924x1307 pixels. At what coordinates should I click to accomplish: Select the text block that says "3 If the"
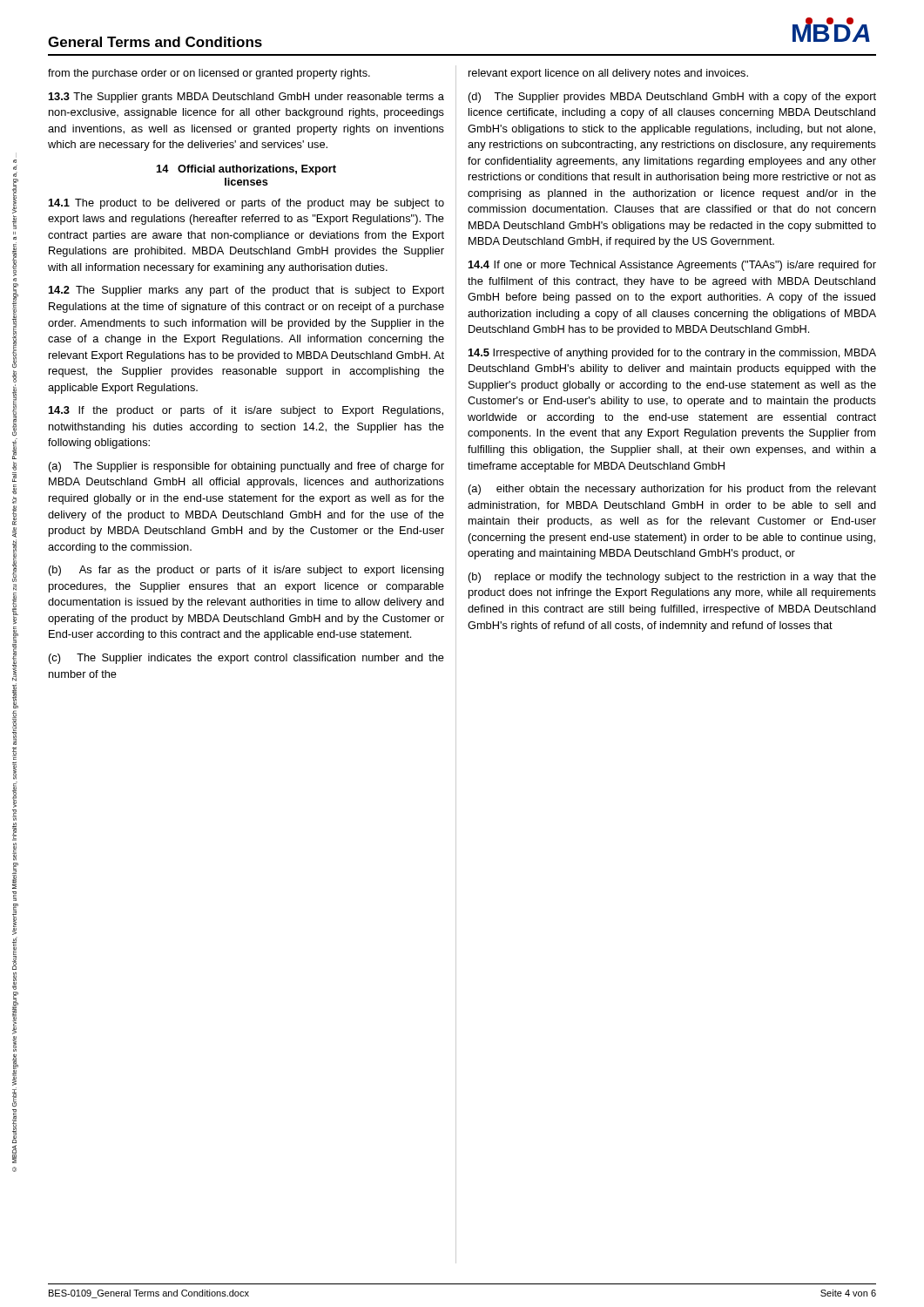tap(246, 426)
